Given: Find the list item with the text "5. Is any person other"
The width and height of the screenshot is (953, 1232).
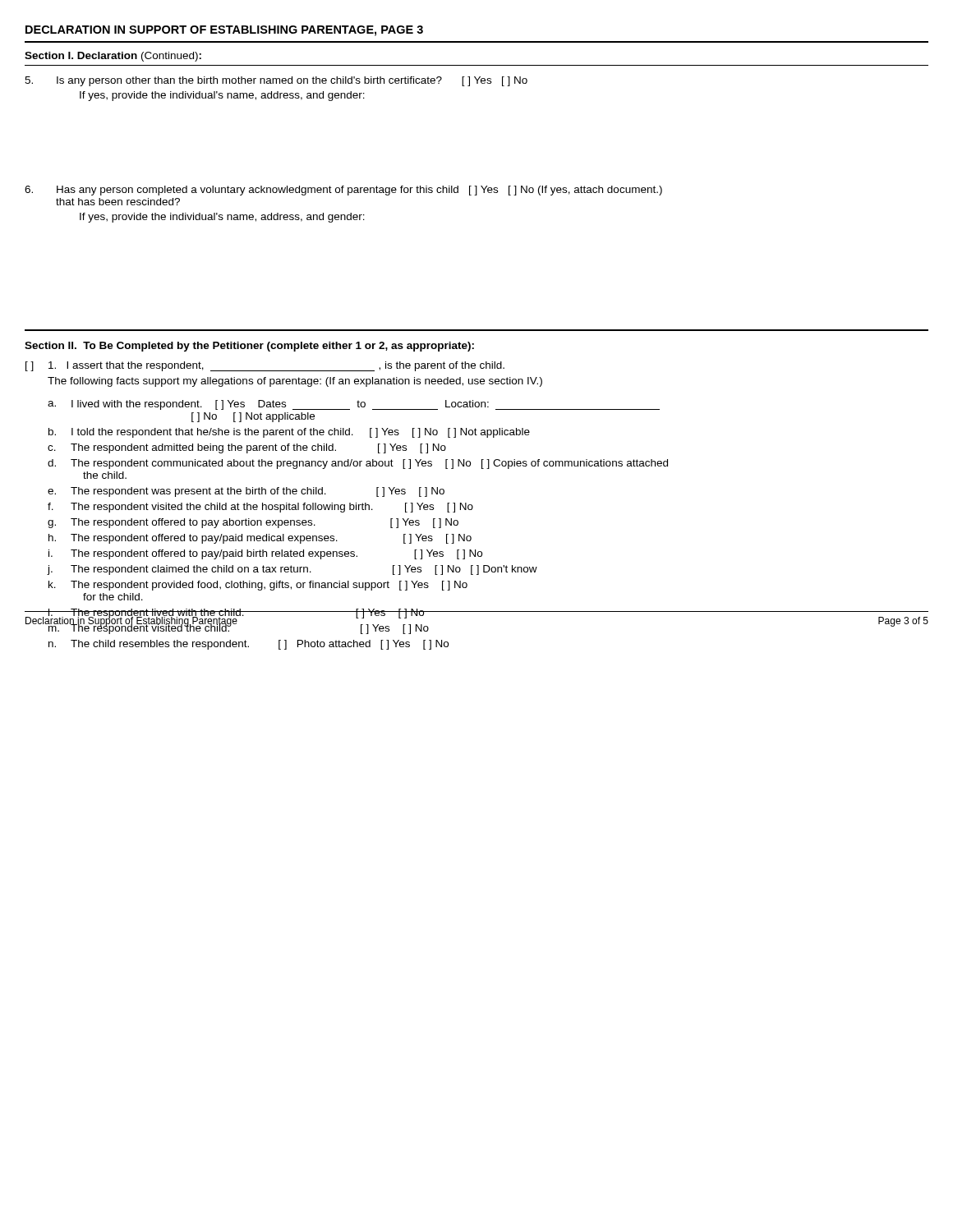Looking at the screenshot, I should (x=476, y=87).
